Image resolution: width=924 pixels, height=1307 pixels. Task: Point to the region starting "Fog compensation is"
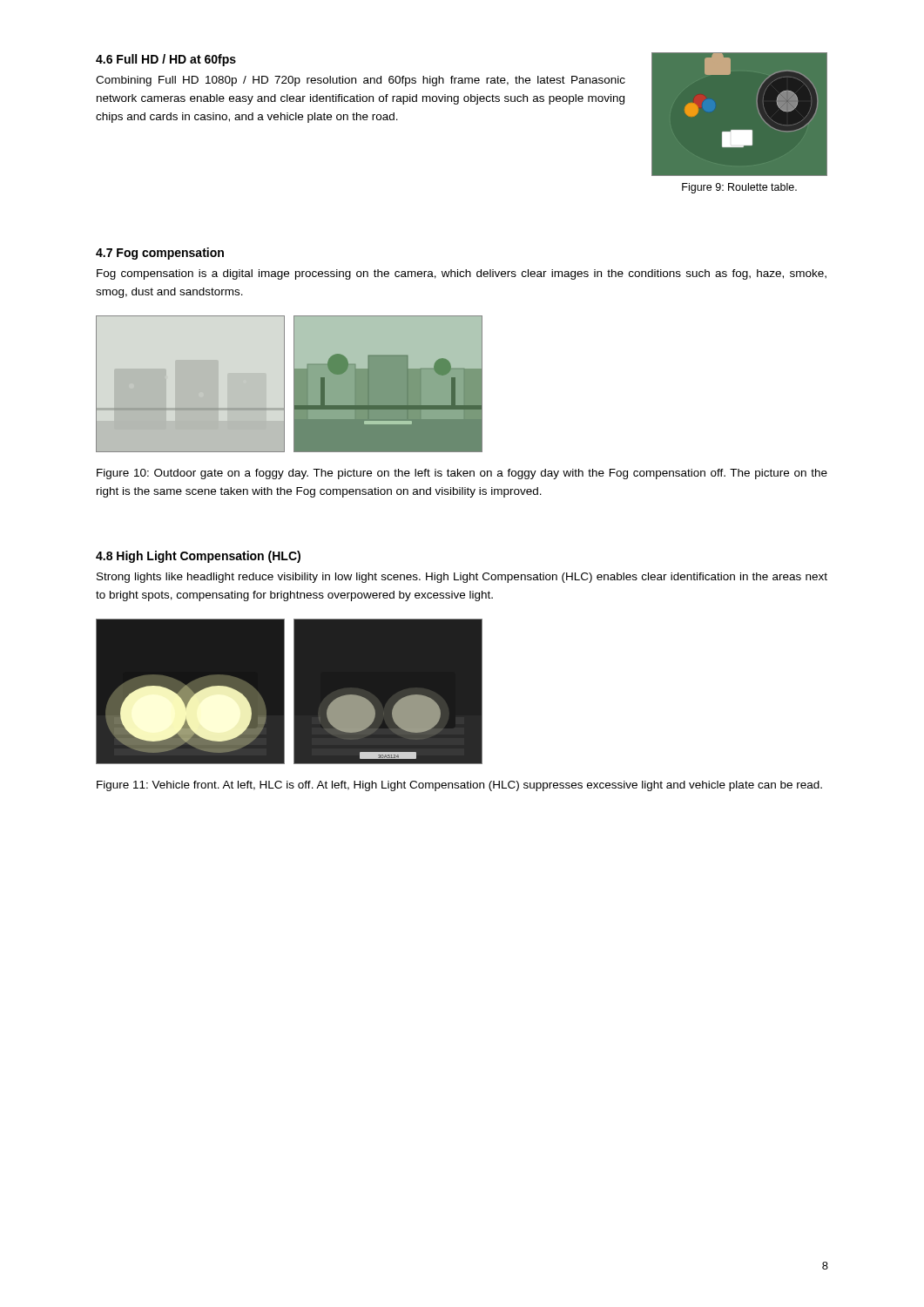tap(462, 282)
